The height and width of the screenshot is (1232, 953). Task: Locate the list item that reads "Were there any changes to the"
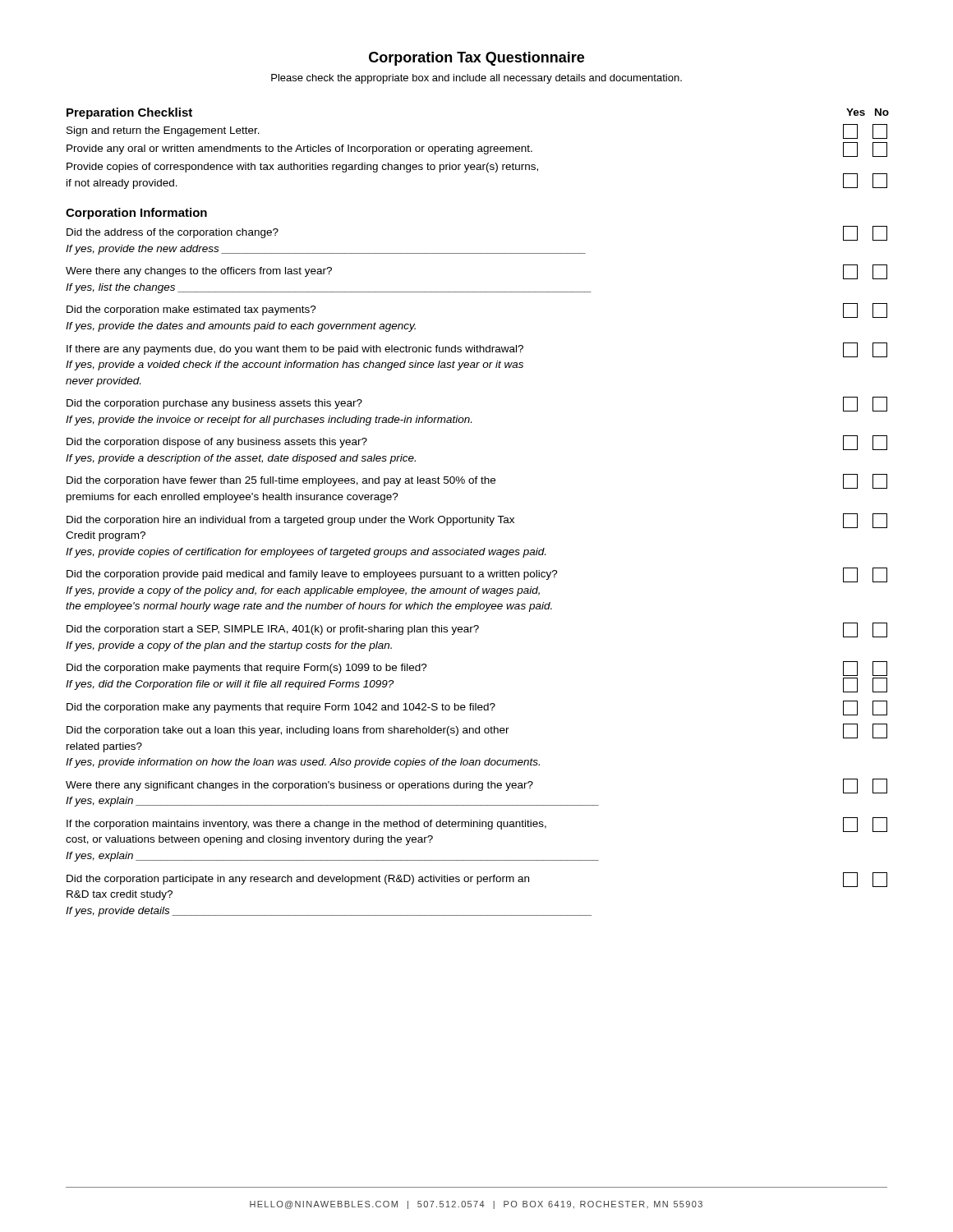329,279
